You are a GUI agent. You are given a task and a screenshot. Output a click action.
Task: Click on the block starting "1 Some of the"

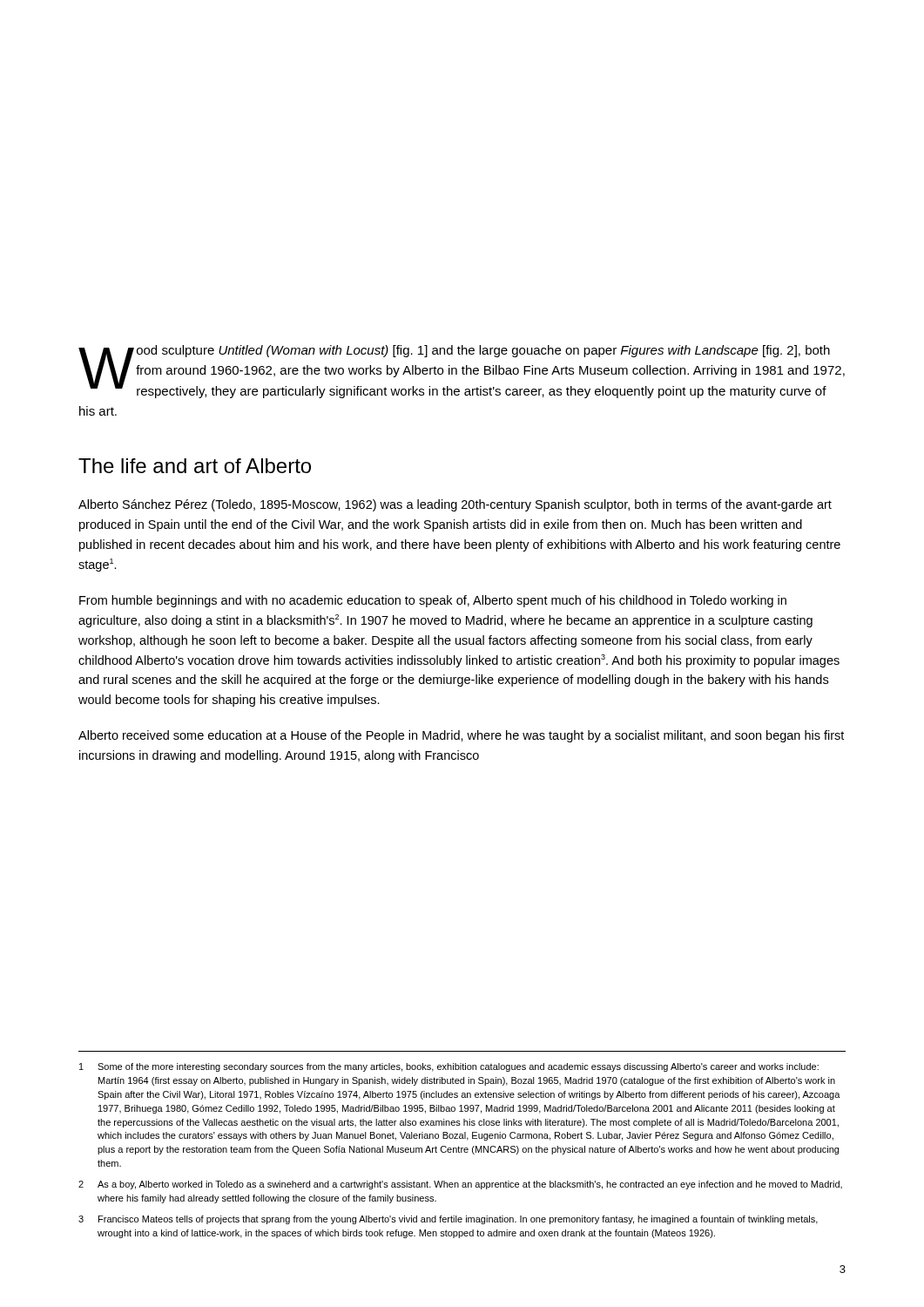click(462, 1116)
